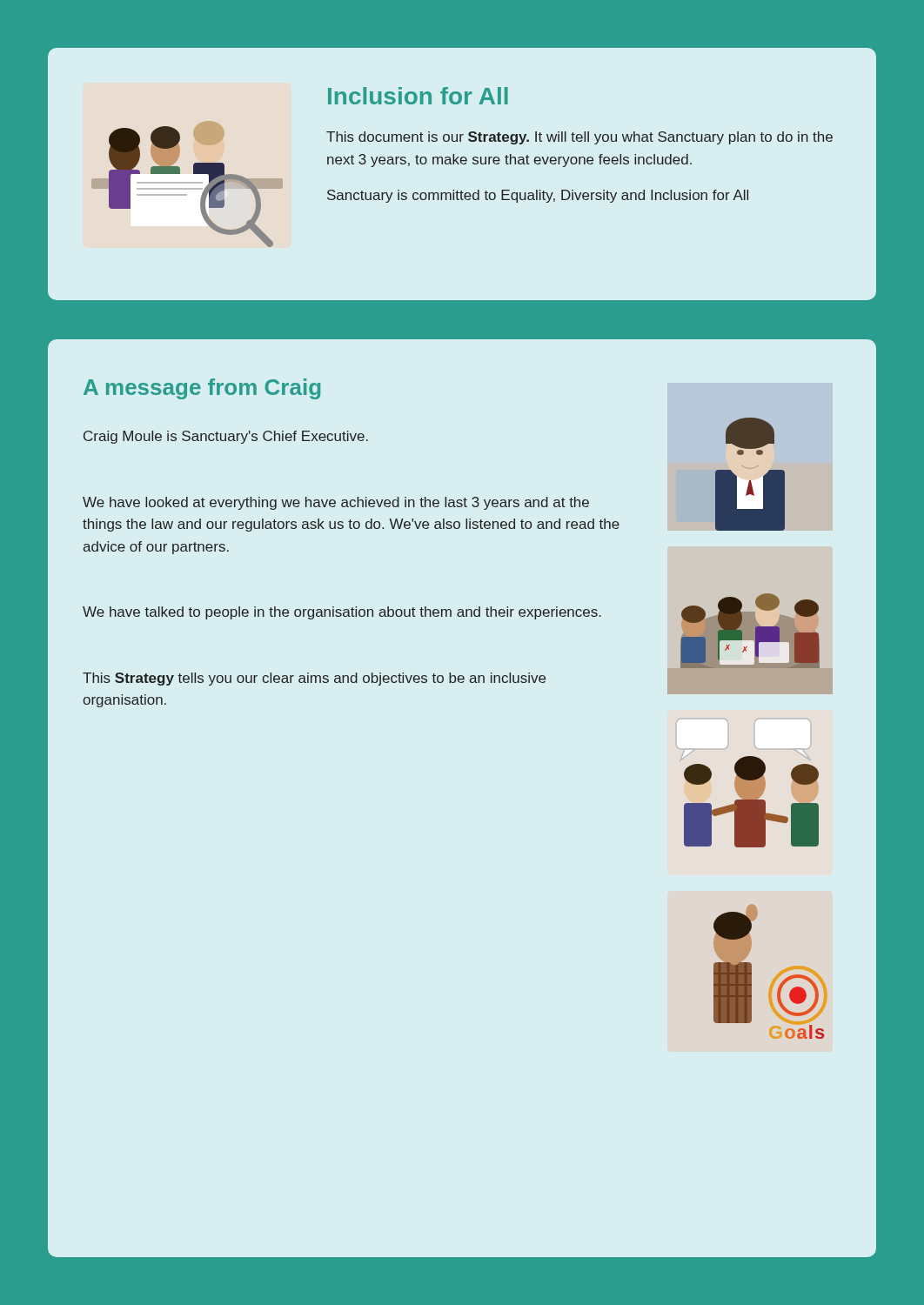924x1305 pixels.
Task: Click on the title containing "Inclusion for All"
Action: [x=418, y=96]
